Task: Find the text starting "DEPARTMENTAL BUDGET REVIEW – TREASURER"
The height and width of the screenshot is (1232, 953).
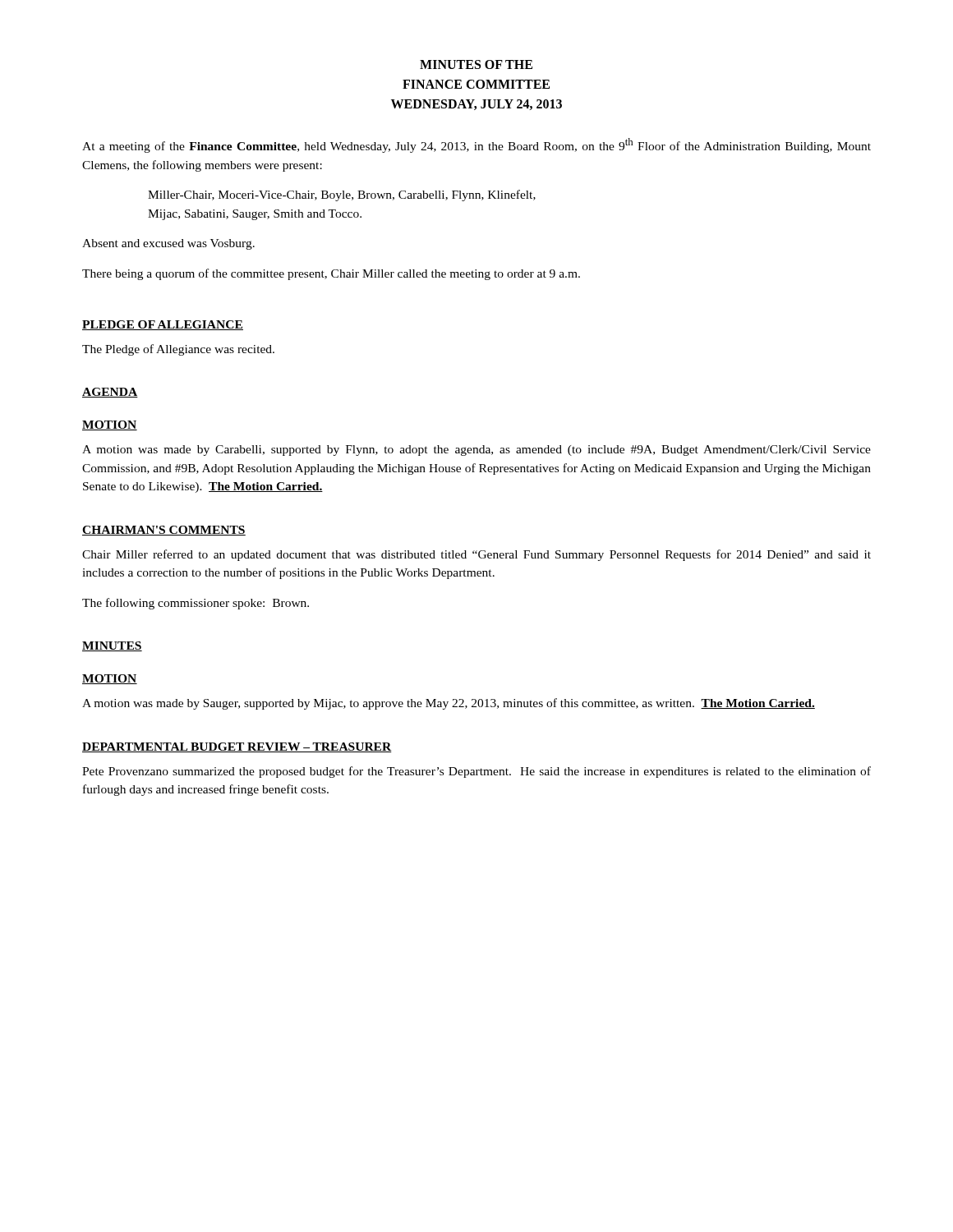Action: coord(237,746)
